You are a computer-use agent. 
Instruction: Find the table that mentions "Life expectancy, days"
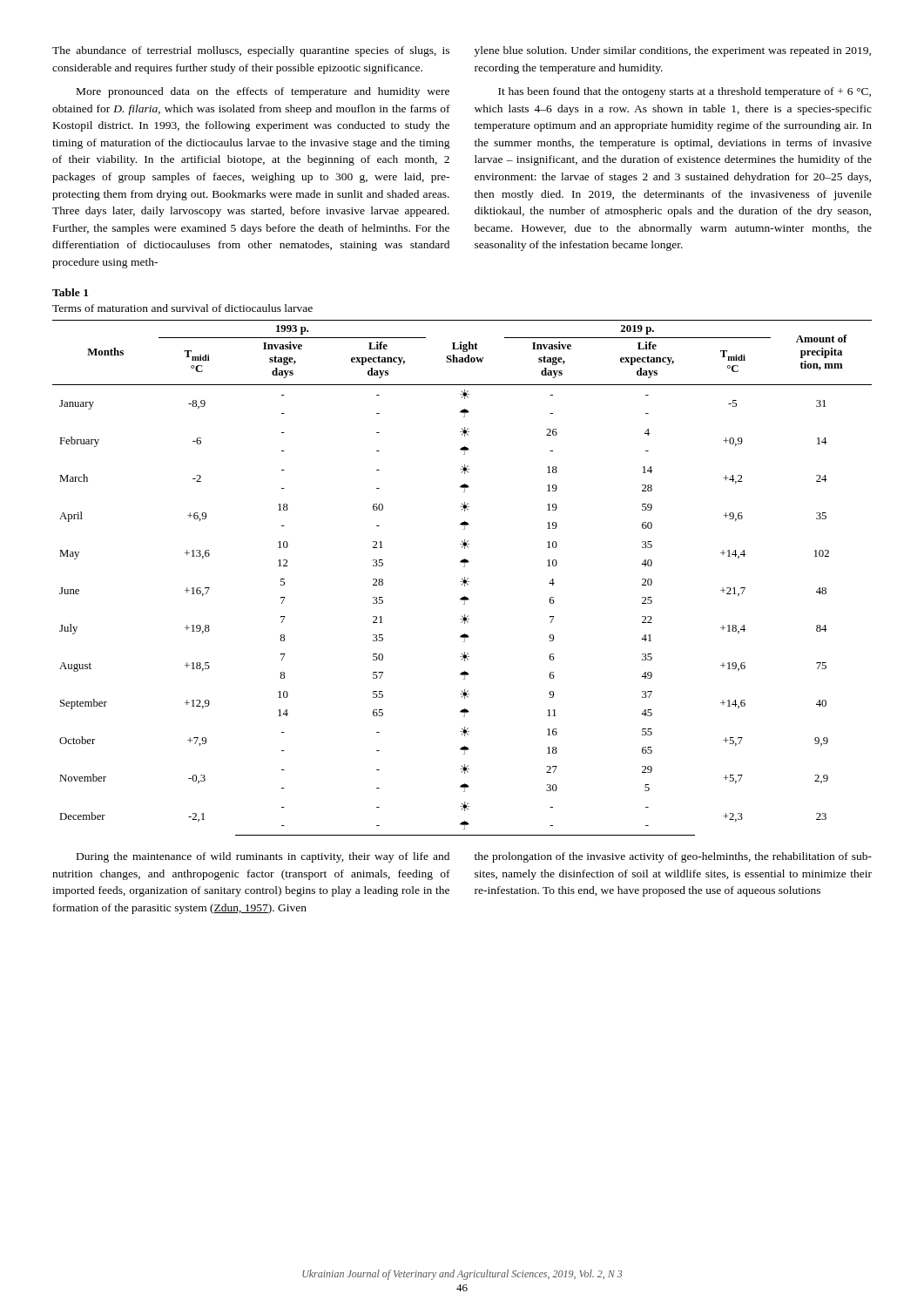pos(462,578)
